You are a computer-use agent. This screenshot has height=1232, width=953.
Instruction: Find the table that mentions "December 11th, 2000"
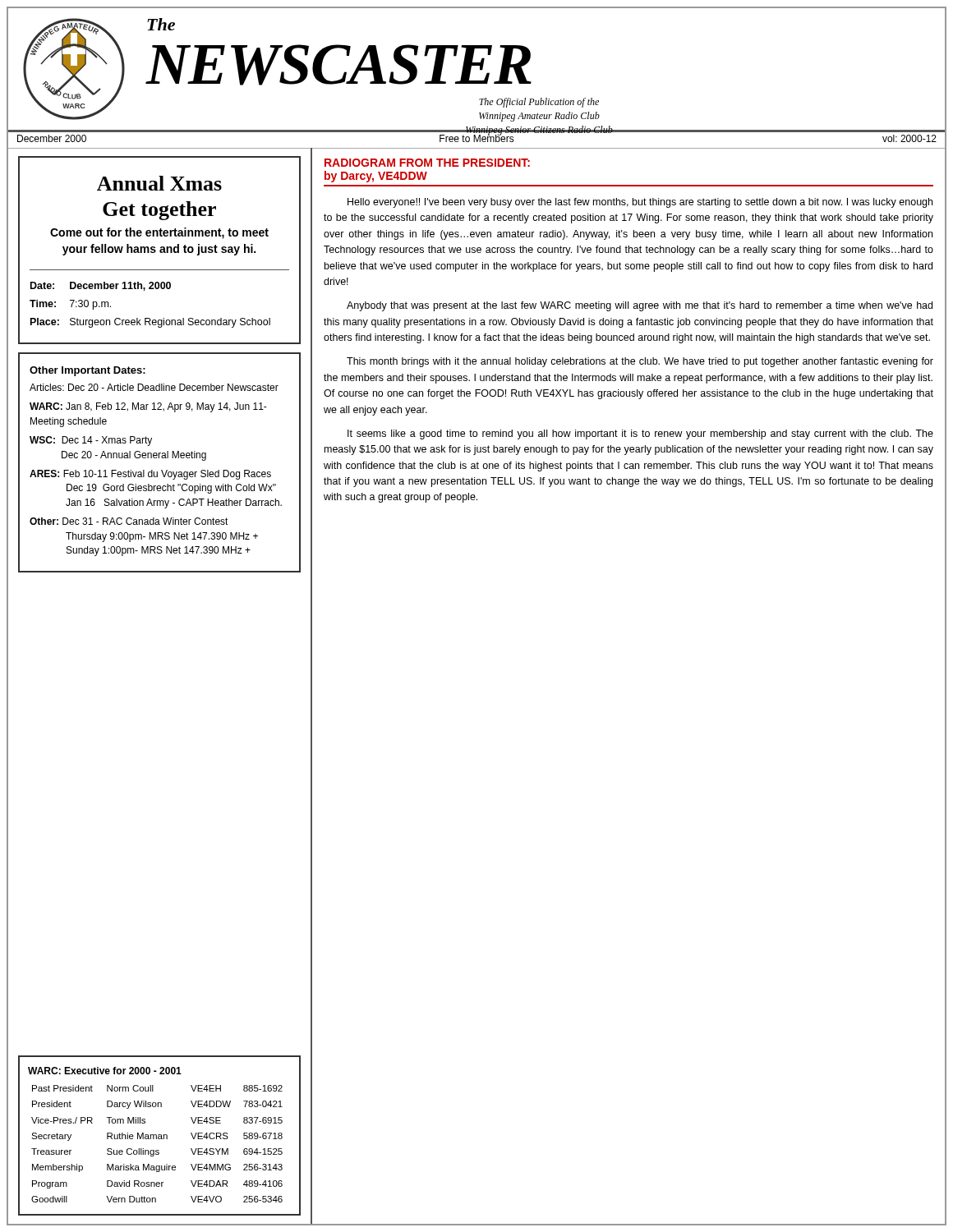point(159,300)
